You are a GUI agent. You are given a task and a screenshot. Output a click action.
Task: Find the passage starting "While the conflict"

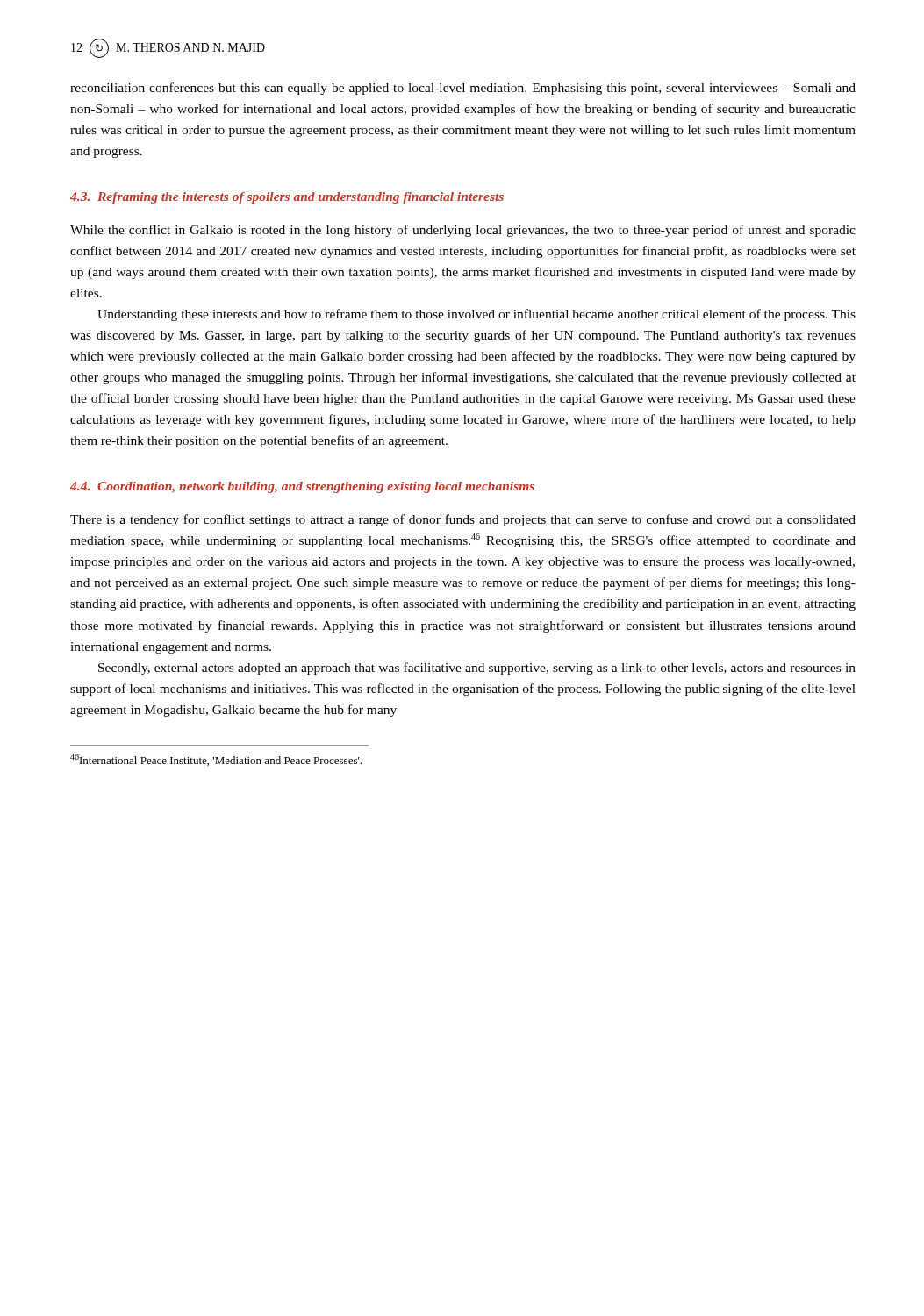coord(463,335)
